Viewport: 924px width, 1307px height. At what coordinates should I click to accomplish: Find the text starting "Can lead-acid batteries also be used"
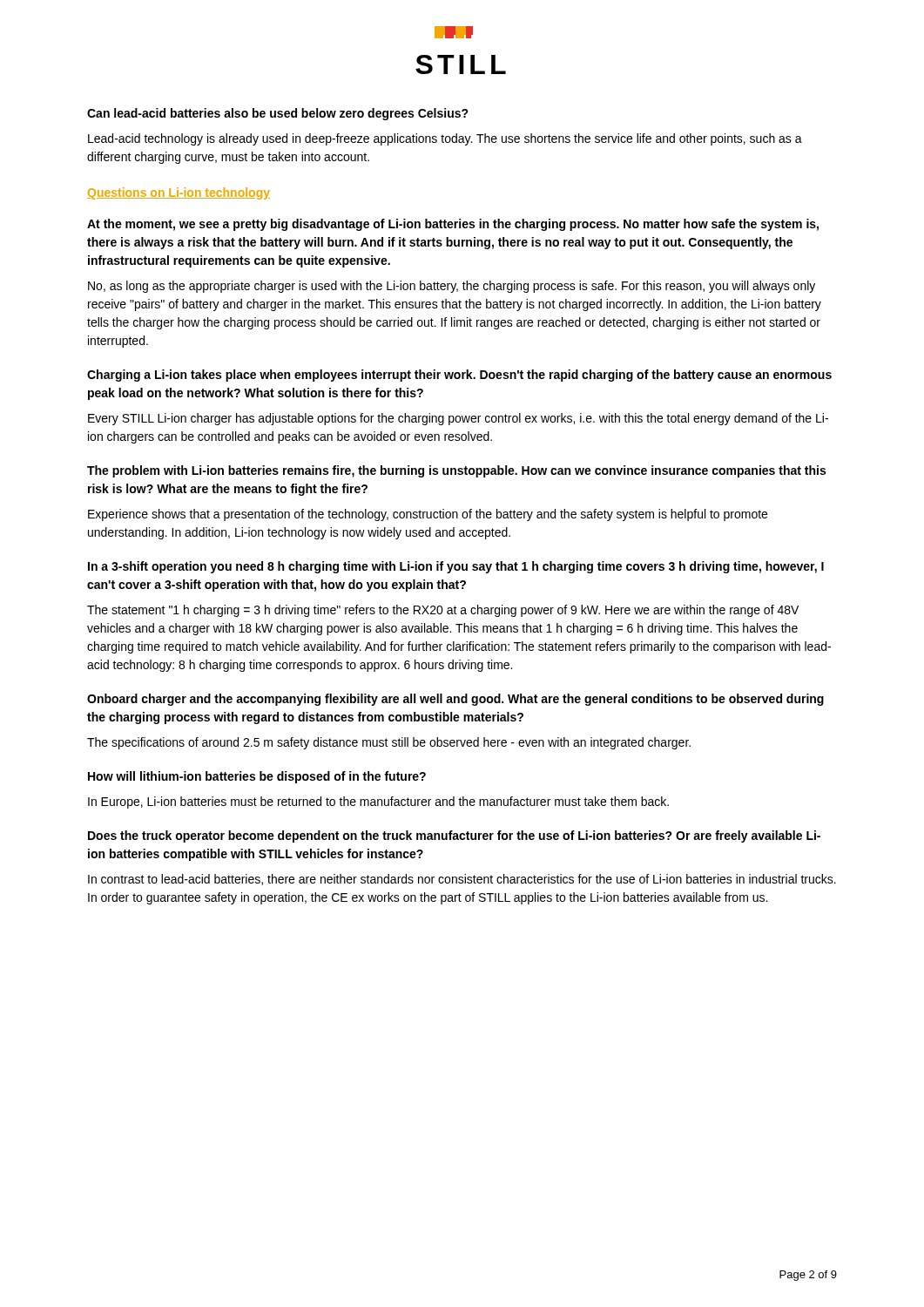[462, 114]
